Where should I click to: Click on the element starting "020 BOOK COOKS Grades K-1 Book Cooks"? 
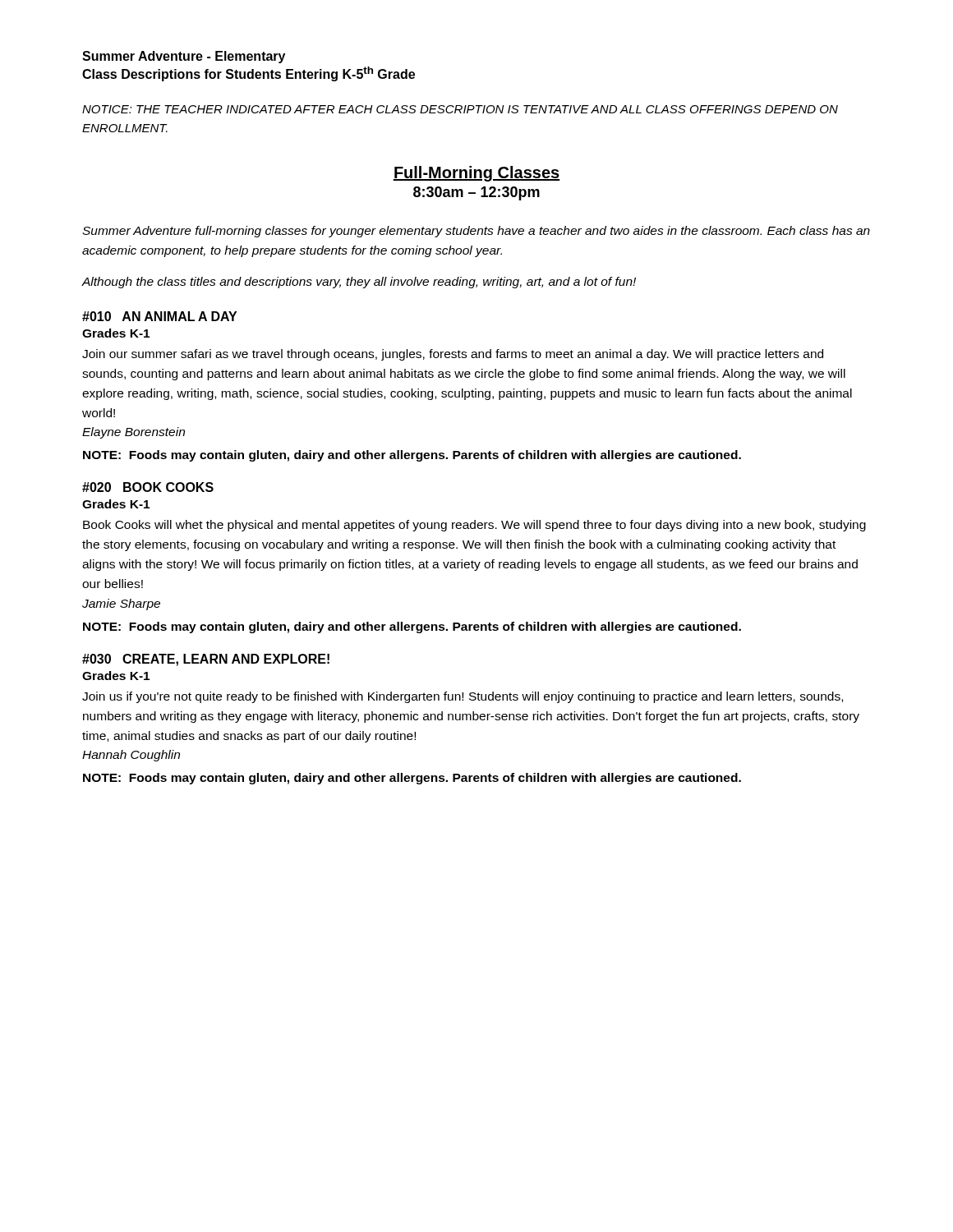[x=476, y=546]
